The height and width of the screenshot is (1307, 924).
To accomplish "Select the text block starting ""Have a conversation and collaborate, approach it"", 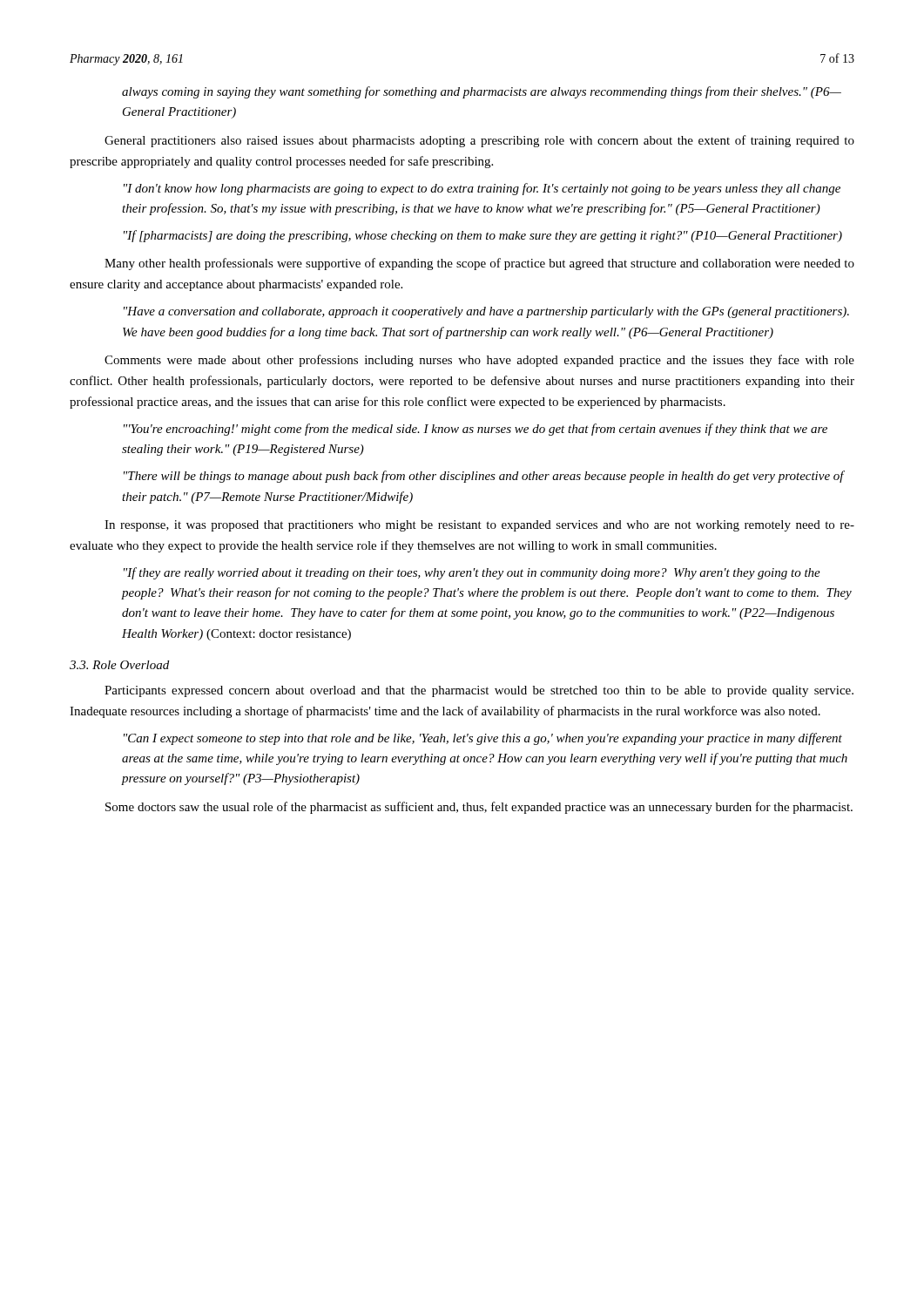I will click(486, 321).
